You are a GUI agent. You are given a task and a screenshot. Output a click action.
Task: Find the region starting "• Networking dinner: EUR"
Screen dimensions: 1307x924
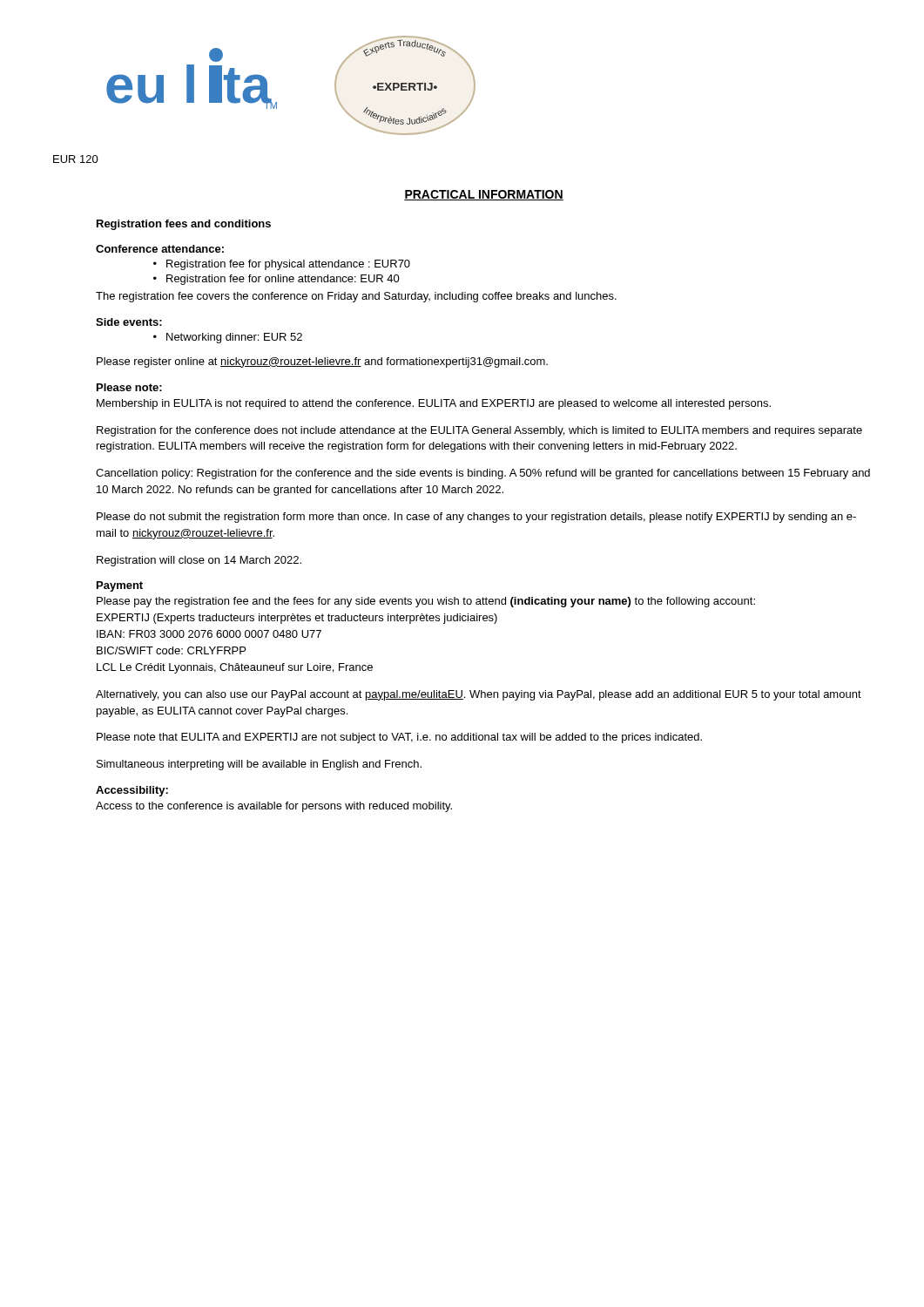click(x=228, y=338)
